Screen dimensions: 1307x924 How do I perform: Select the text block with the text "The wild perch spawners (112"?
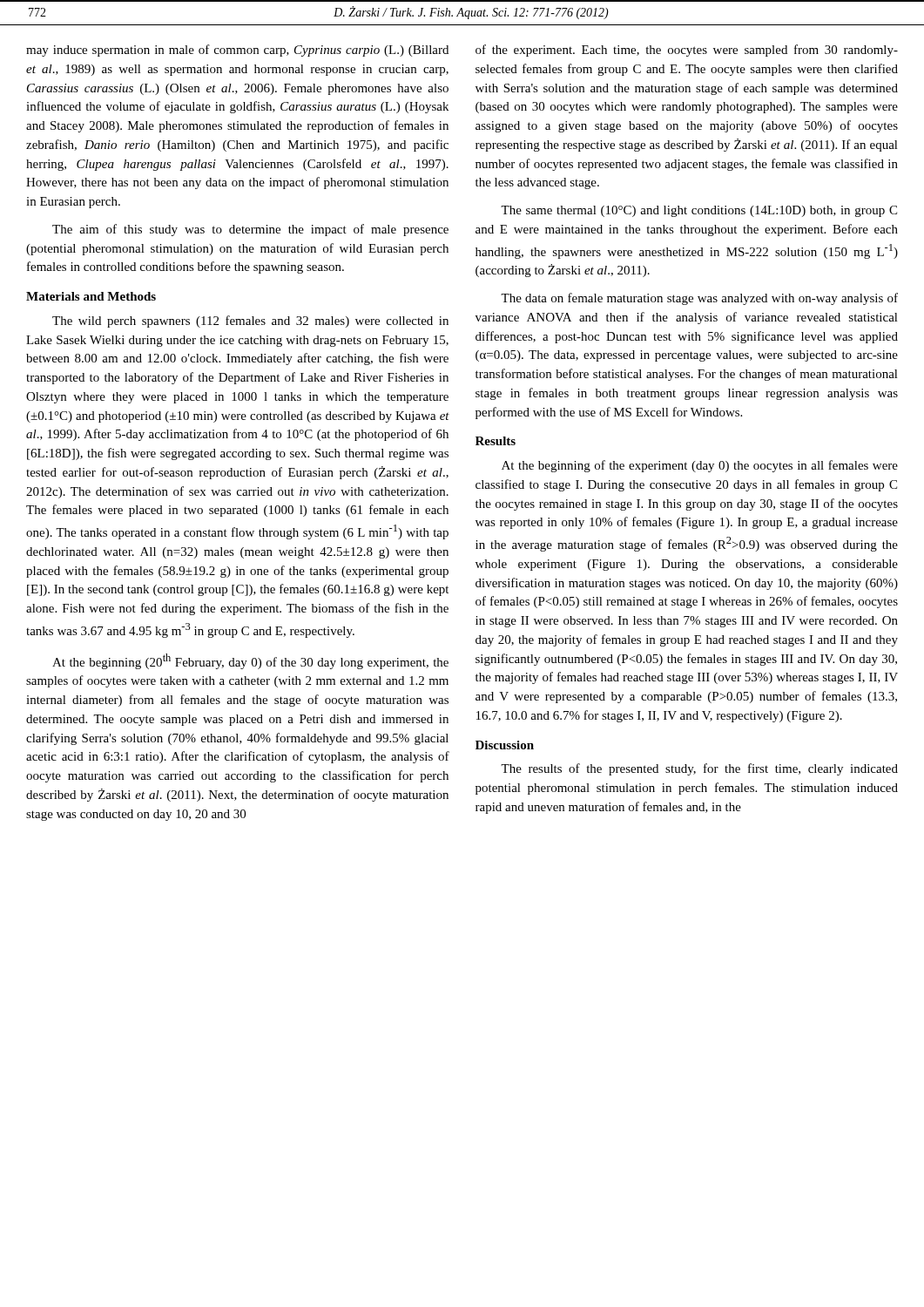point(238,476)
